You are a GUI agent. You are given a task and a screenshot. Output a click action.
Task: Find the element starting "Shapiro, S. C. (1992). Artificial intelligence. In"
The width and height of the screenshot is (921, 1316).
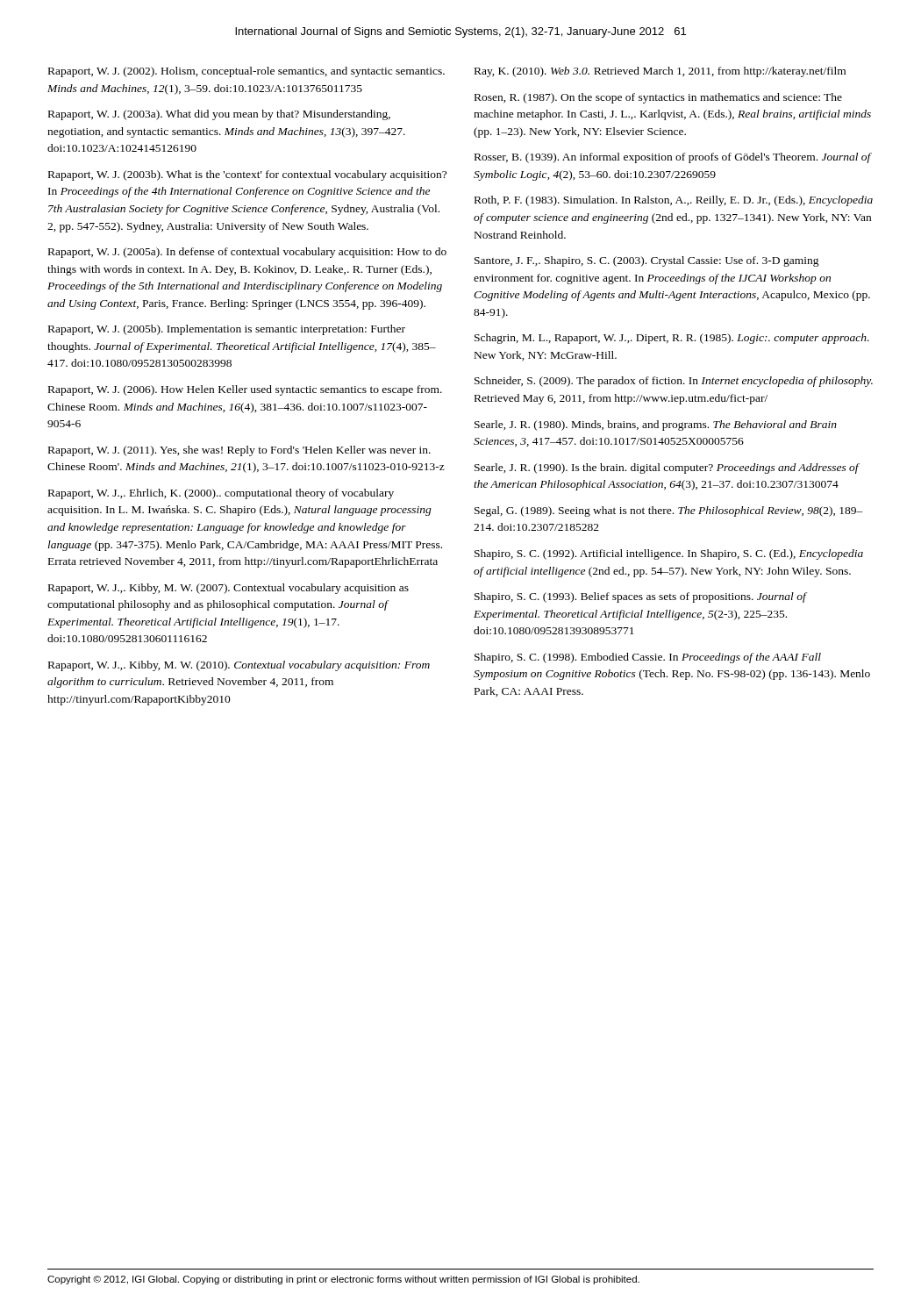point(669,562)
